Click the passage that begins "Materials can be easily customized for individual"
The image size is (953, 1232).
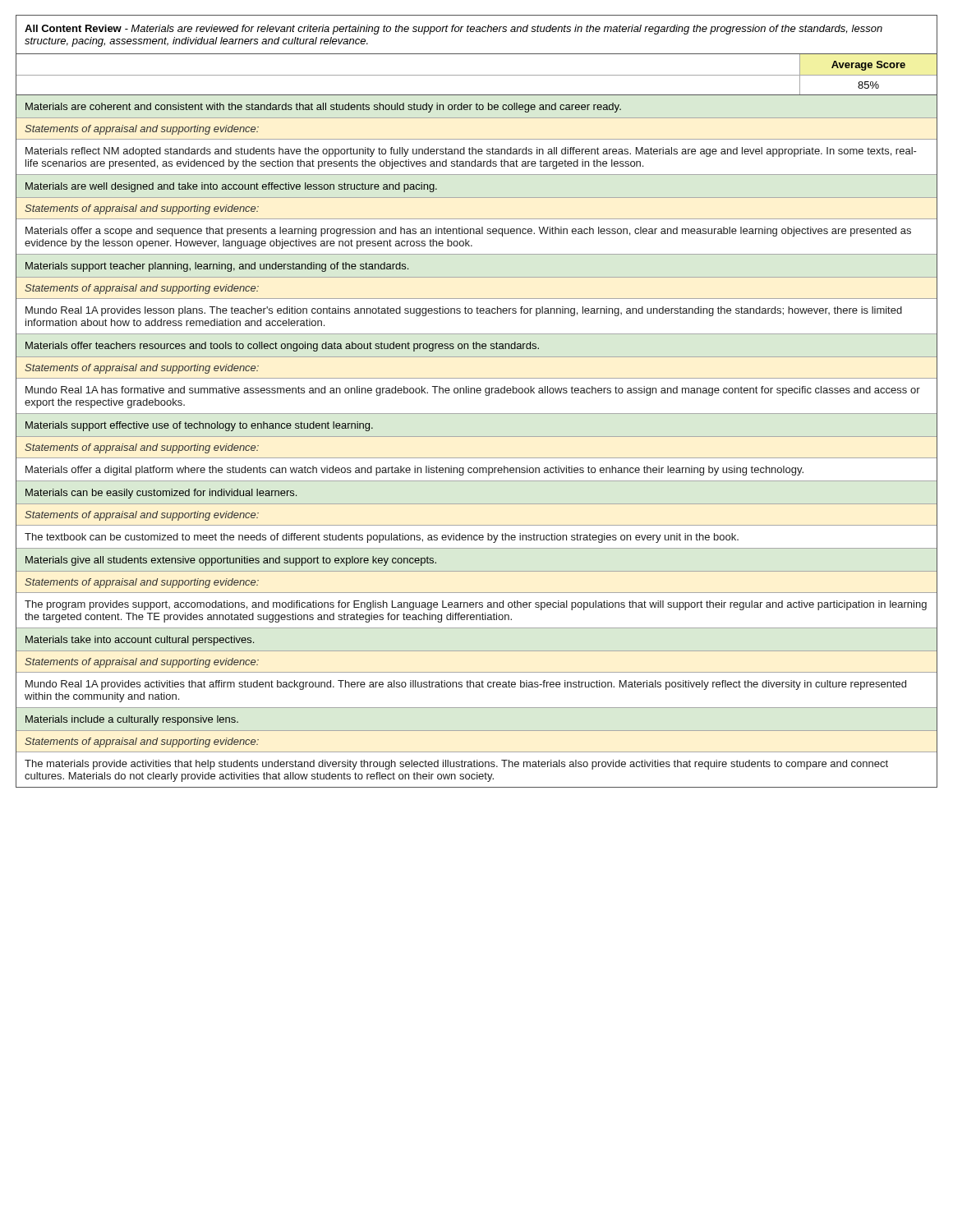[x=161, y=492]
